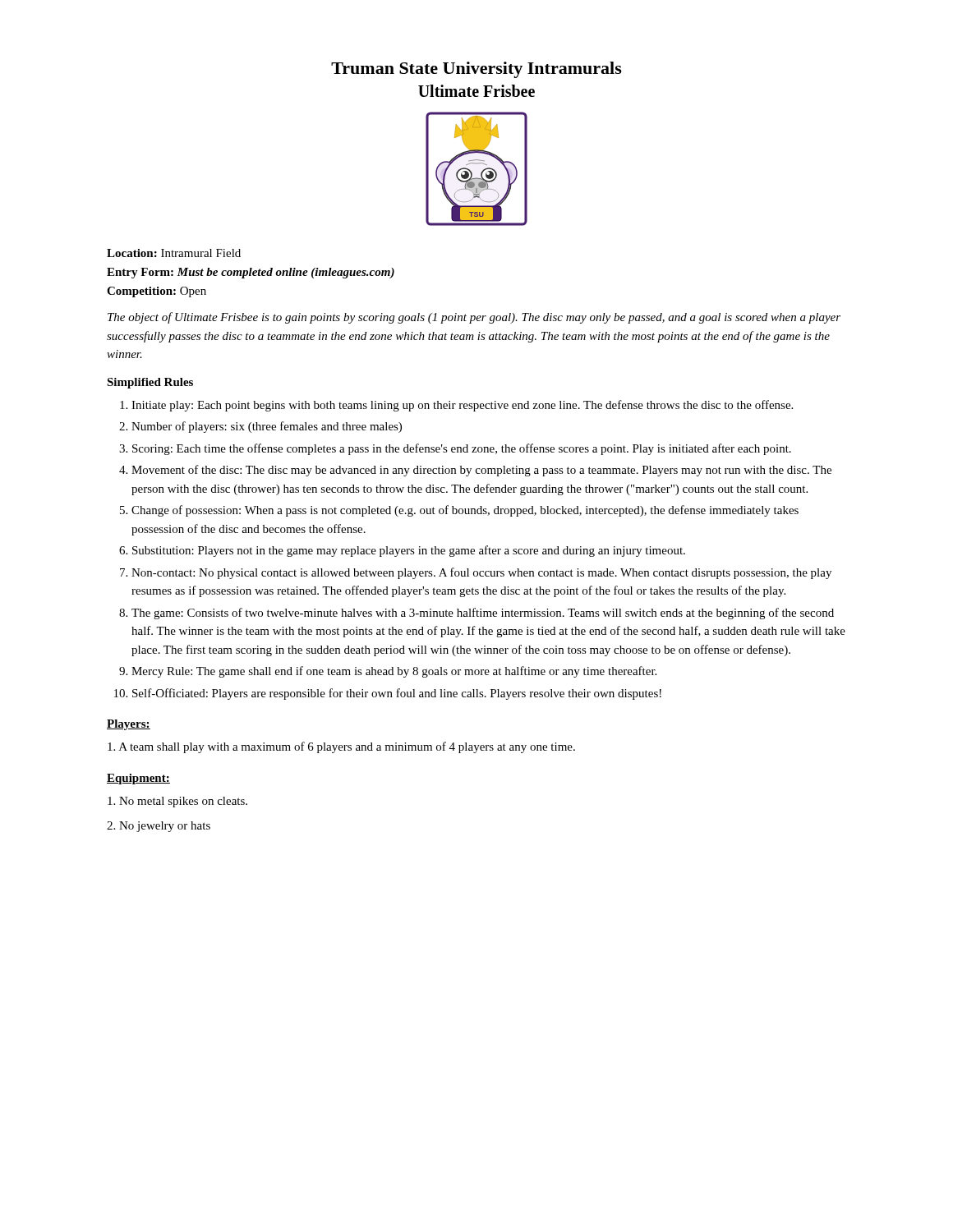Locate the block of text that opens with "Movement of the disc:"

coord(489,479)
